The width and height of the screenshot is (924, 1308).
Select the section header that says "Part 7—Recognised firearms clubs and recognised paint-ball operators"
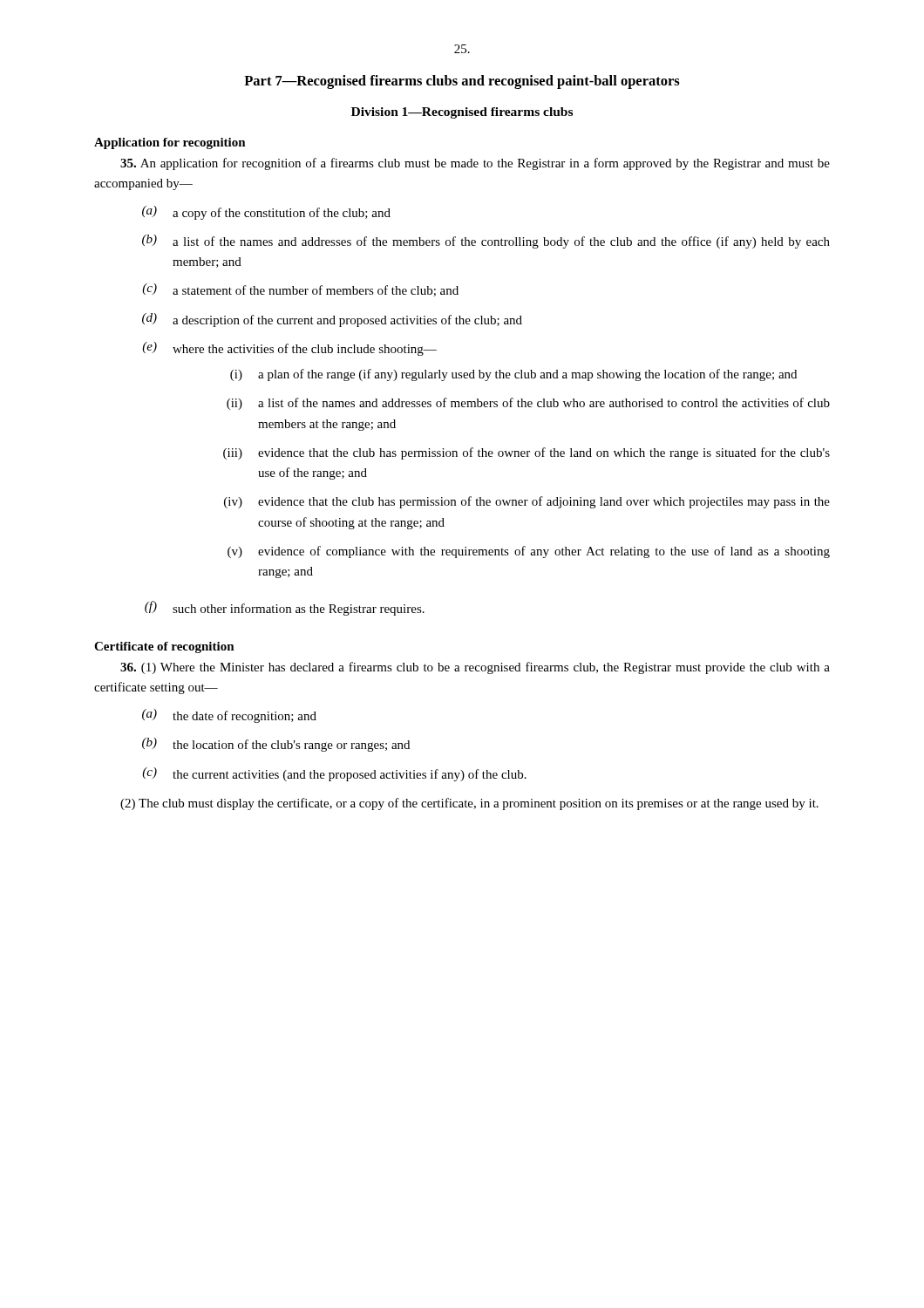(x=462, y=81)
